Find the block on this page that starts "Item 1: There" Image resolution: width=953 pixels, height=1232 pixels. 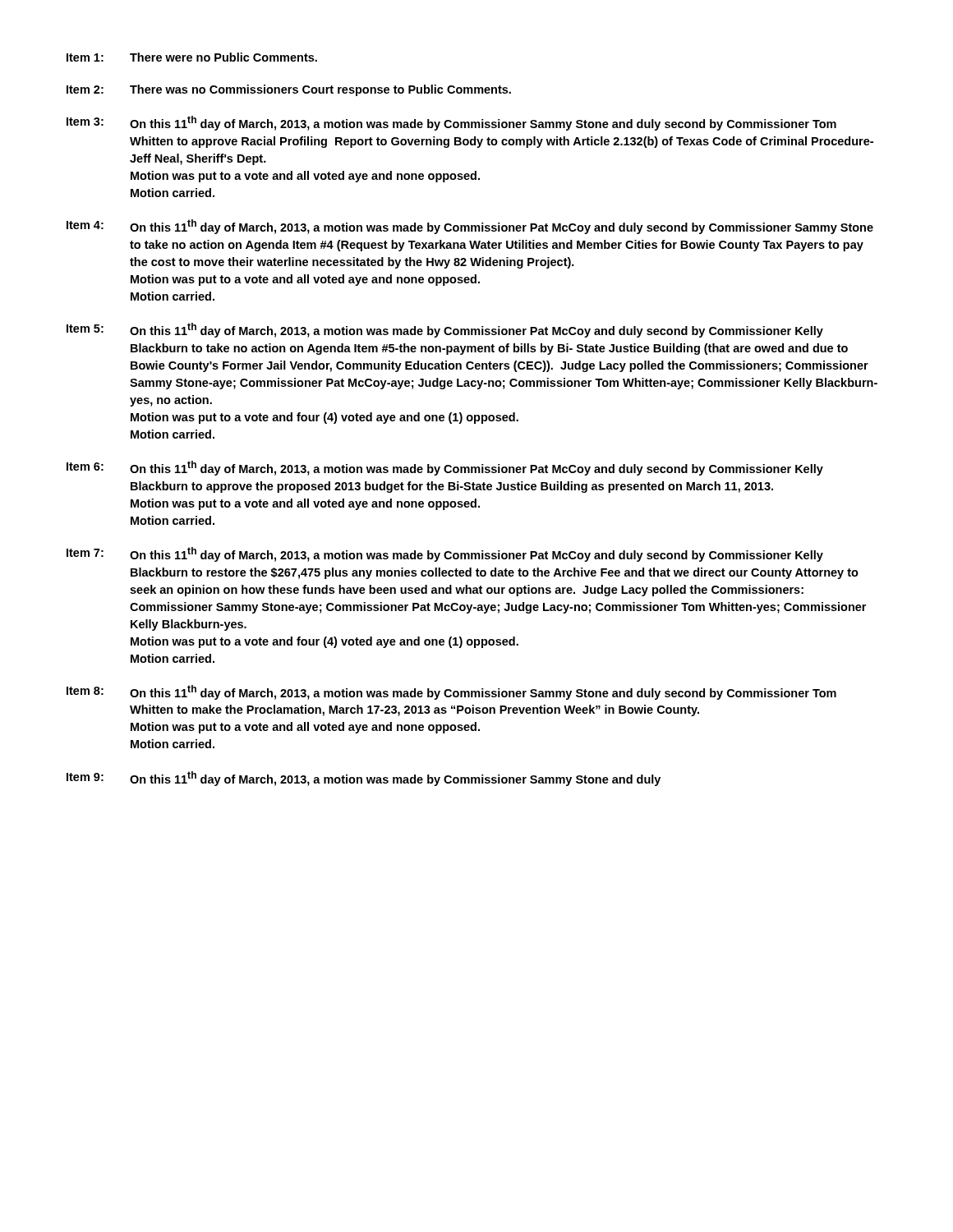192,57
